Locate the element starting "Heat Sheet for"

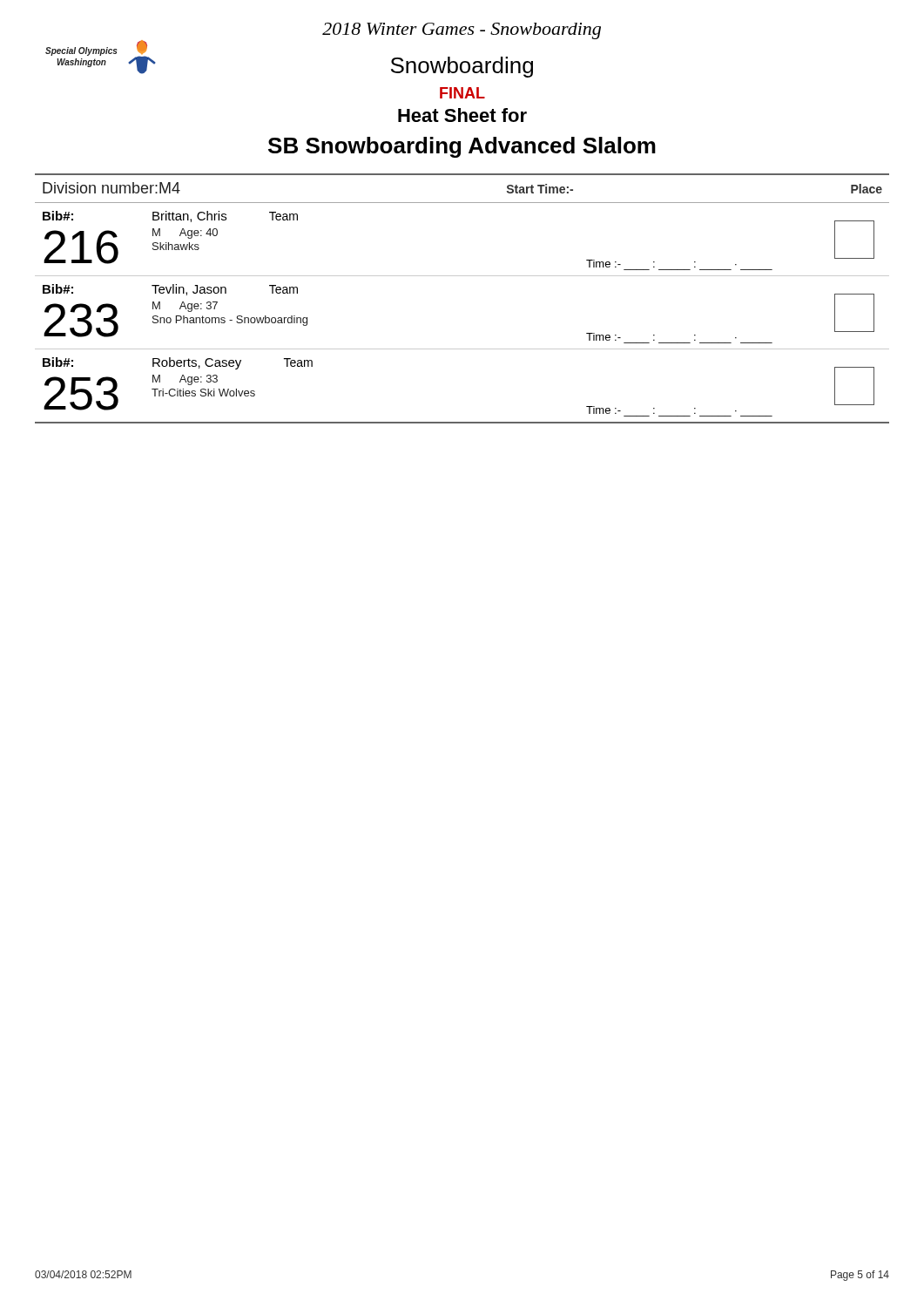[x=462, y=115]
